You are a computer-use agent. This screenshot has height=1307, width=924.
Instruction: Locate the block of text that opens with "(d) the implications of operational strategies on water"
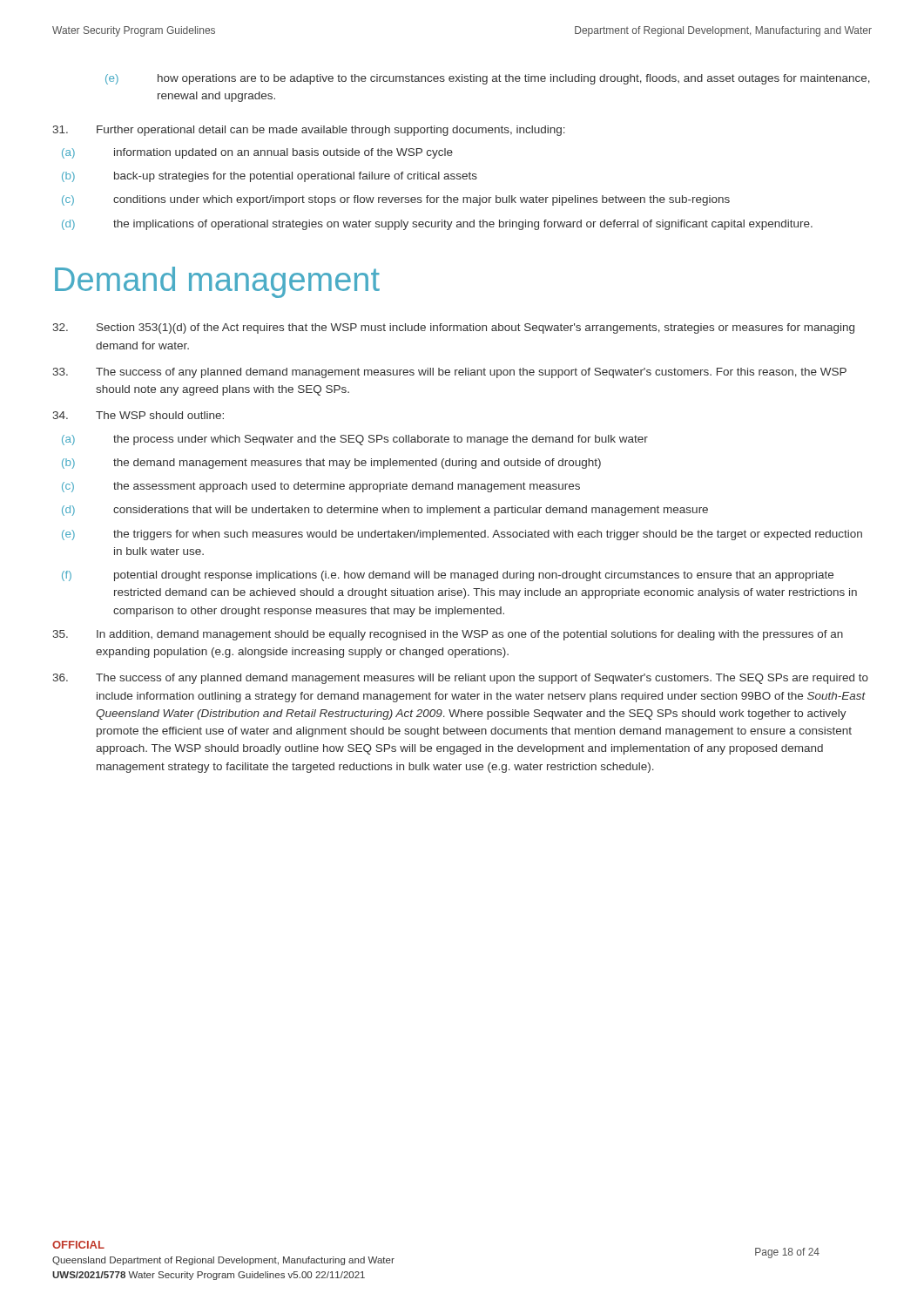pyautogui.click(x=466, y=224)
